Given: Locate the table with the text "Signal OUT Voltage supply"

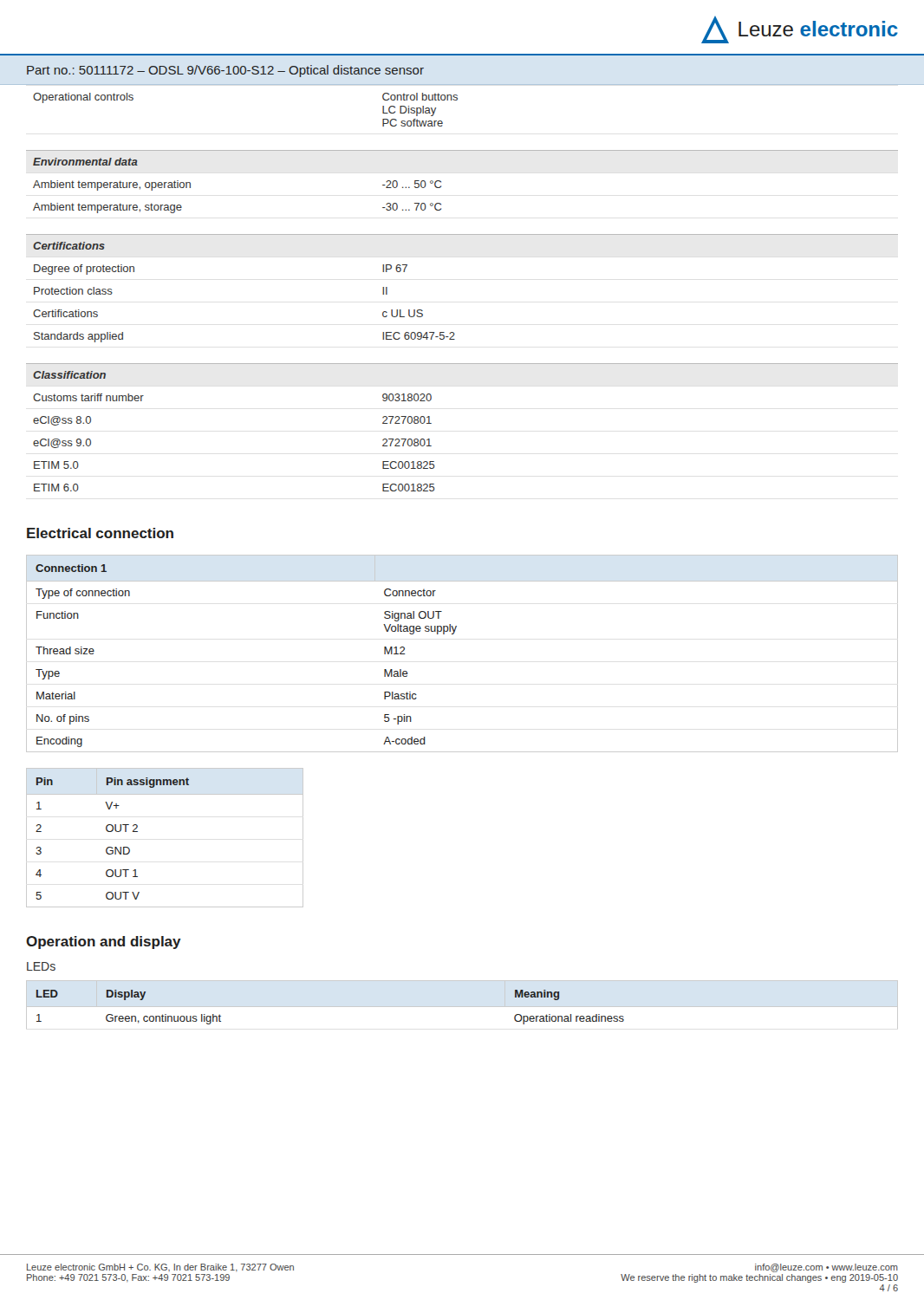Looking at the screenshot, I should click(x=462, y=654).
